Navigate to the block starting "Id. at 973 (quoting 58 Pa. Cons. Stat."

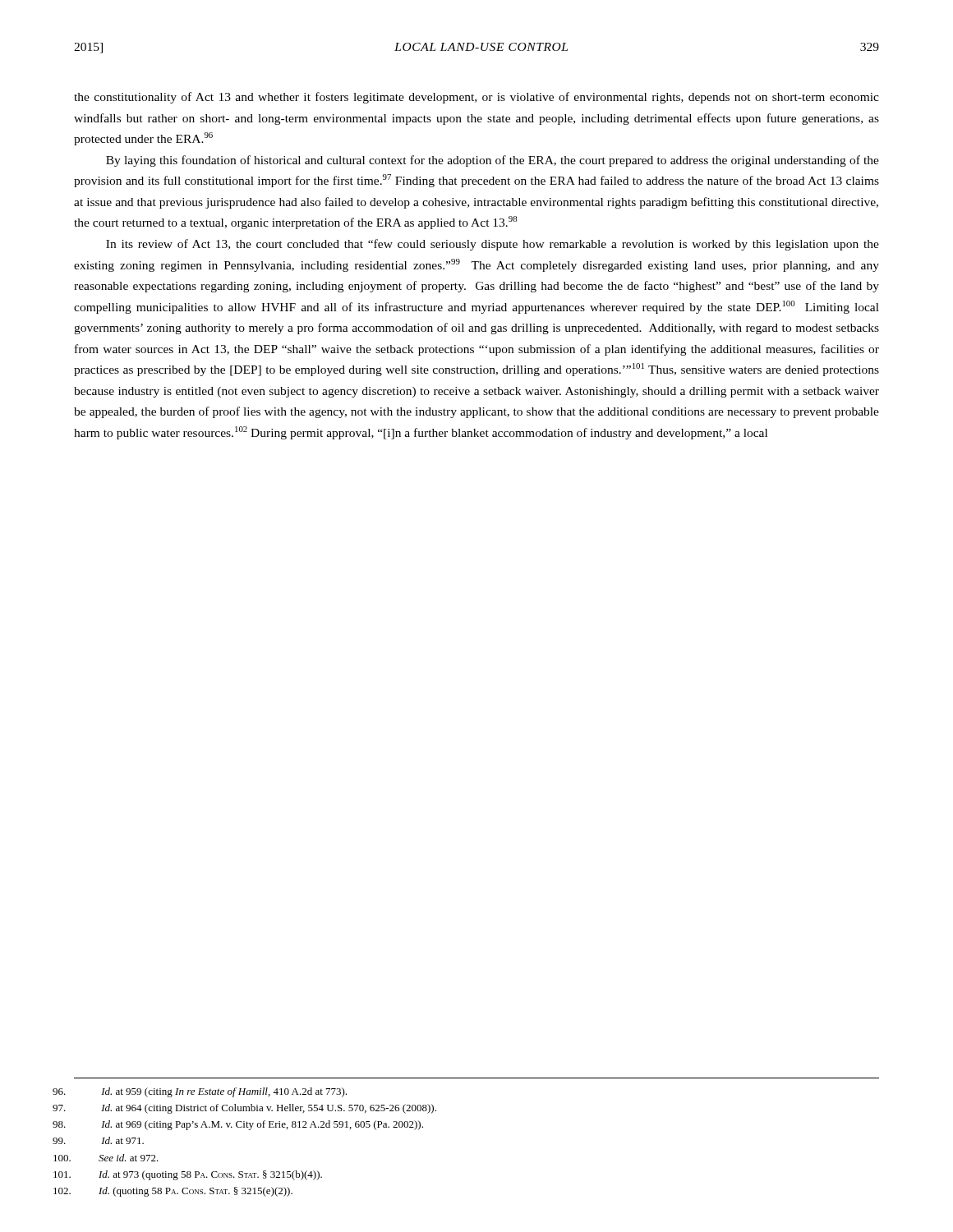pyautogui.click(x=210, y=1175)
